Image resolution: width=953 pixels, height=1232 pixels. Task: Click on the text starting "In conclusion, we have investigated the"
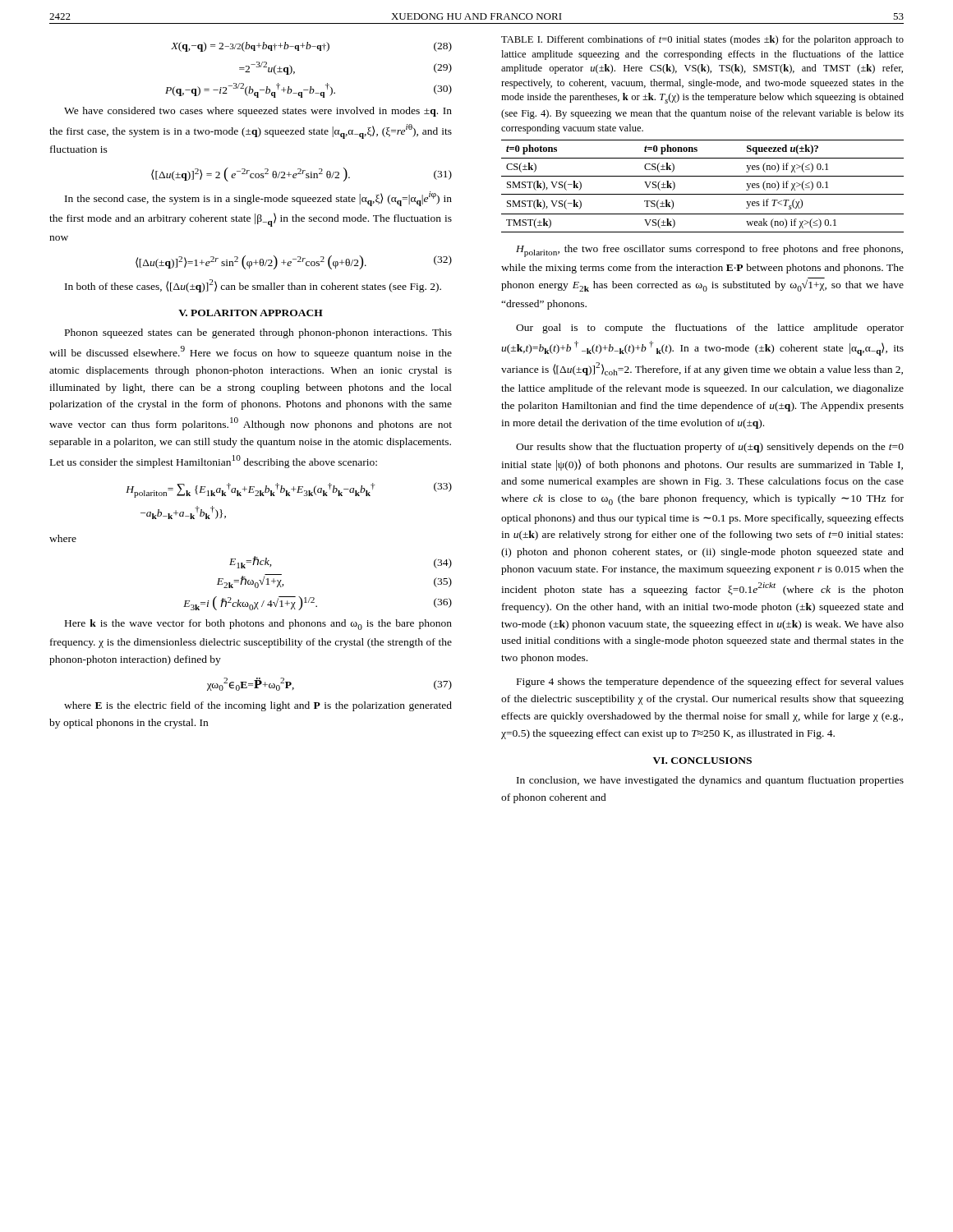click(x=702, y=788)
